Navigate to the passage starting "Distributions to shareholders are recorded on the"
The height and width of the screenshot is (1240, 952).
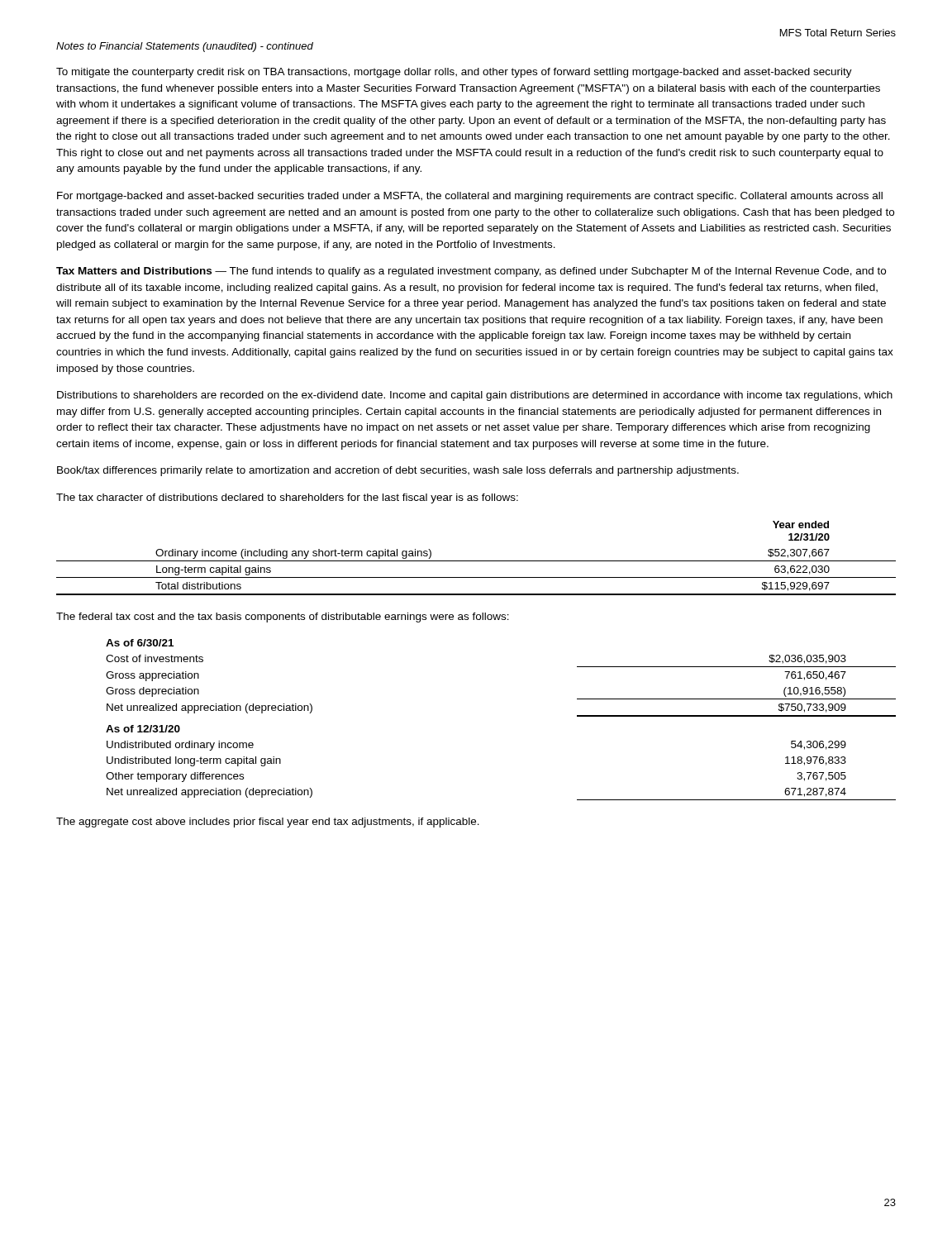coord(476,419)
